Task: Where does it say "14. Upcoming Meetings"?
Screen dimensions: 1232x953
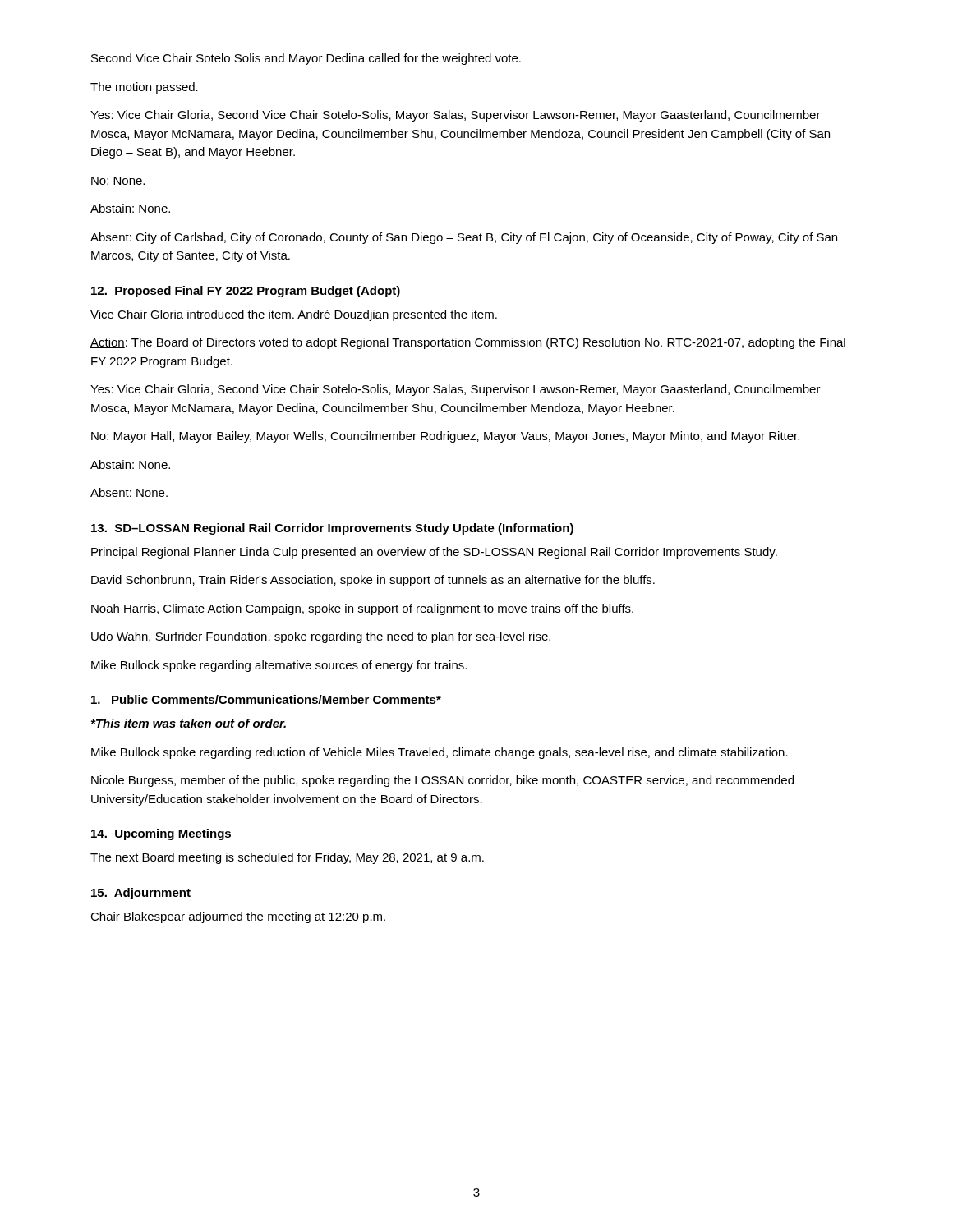Action: pyautogui.click(x=161, y=833)
